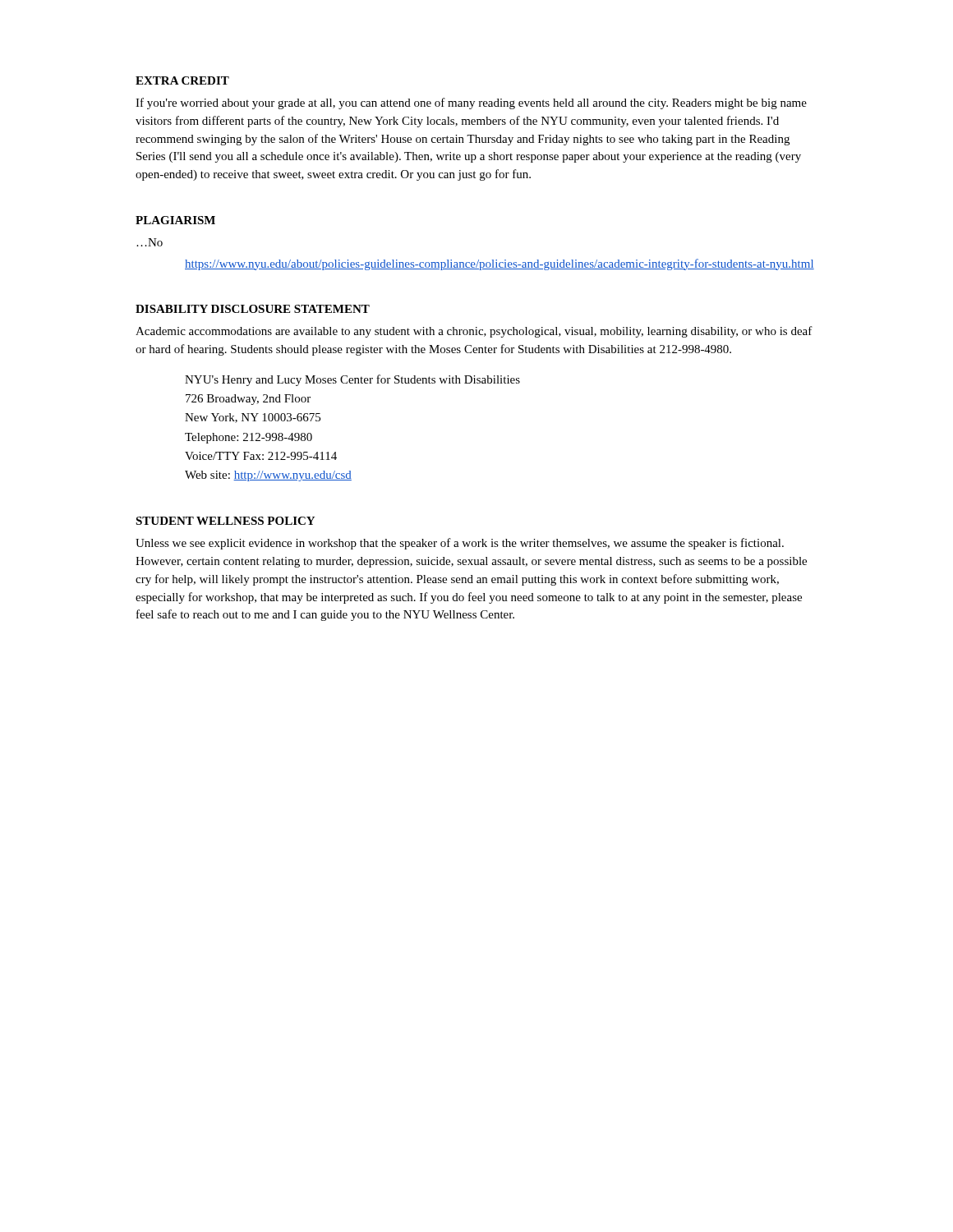Point to the text starting "EXTRA CREDIT"
Screen dimensions: 1232x953
coord(182,81)
